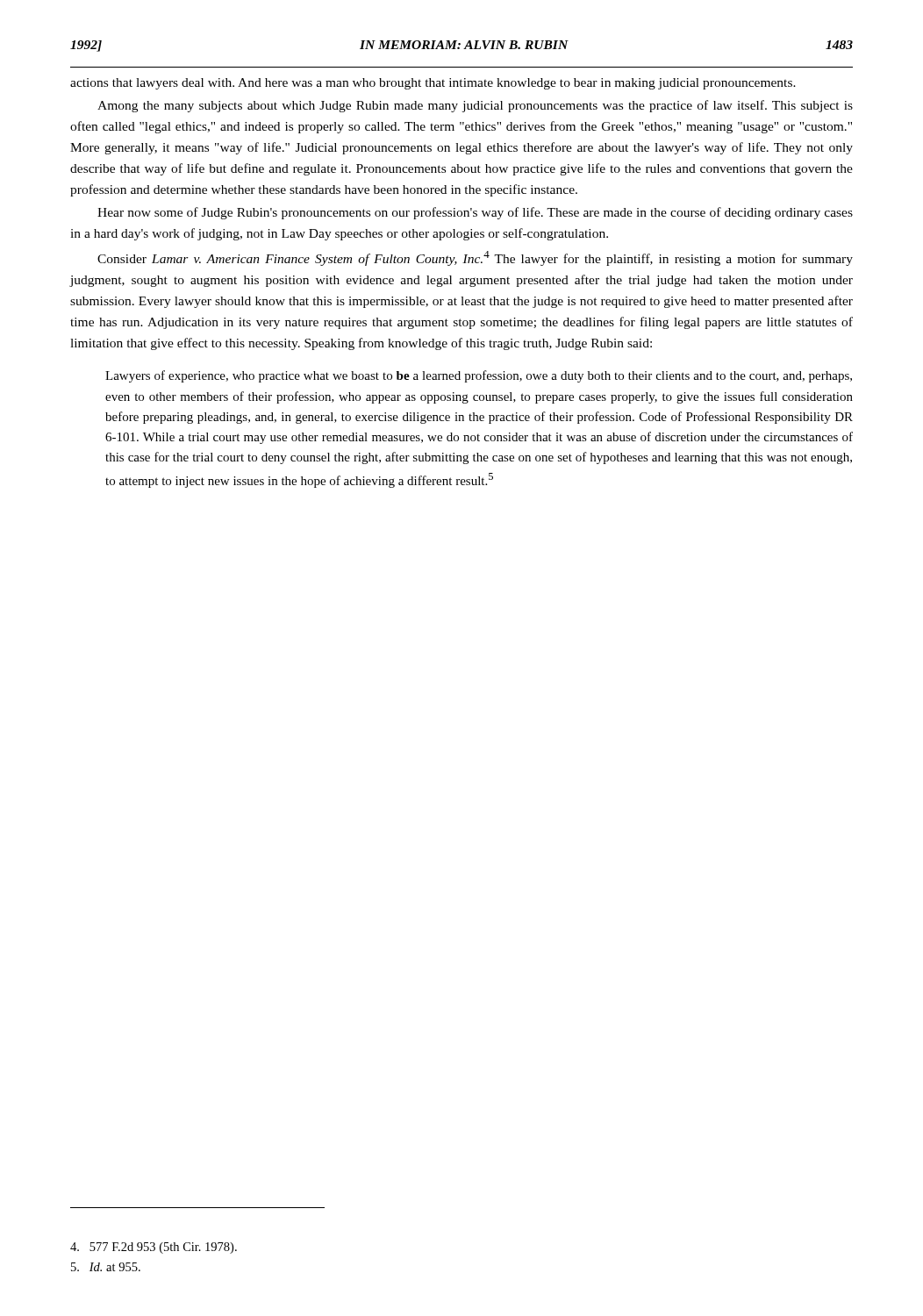Locate the text "577 F.2d 953 (5th Cir. 1978)."
The height and width of the screenshot is (1316, 923).
(x=154, y=1246)
